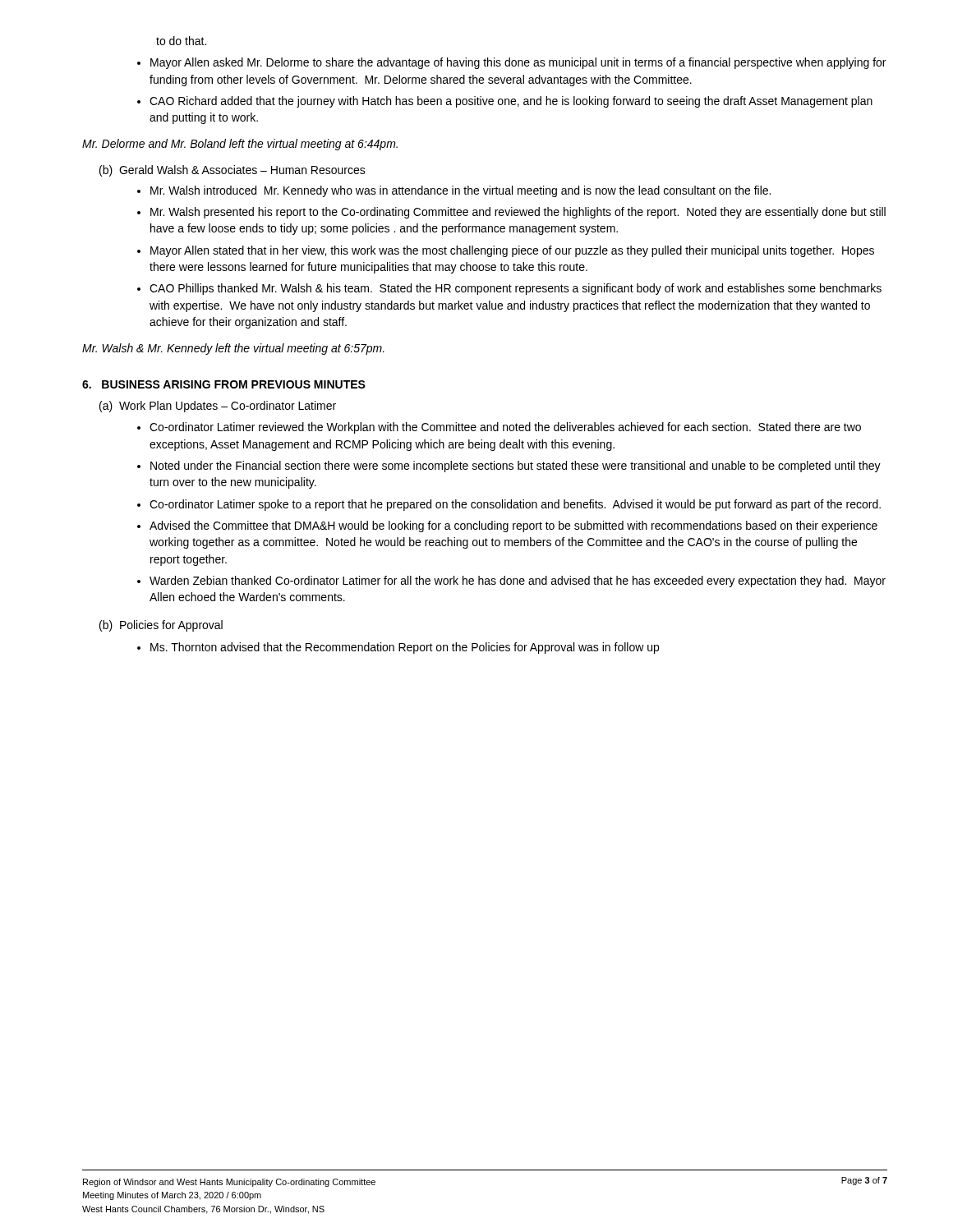Select the text starting "CAO Richard added that the journey"
The height and width of the screenshot is (1232, 953).
click(x=511, y=109)
